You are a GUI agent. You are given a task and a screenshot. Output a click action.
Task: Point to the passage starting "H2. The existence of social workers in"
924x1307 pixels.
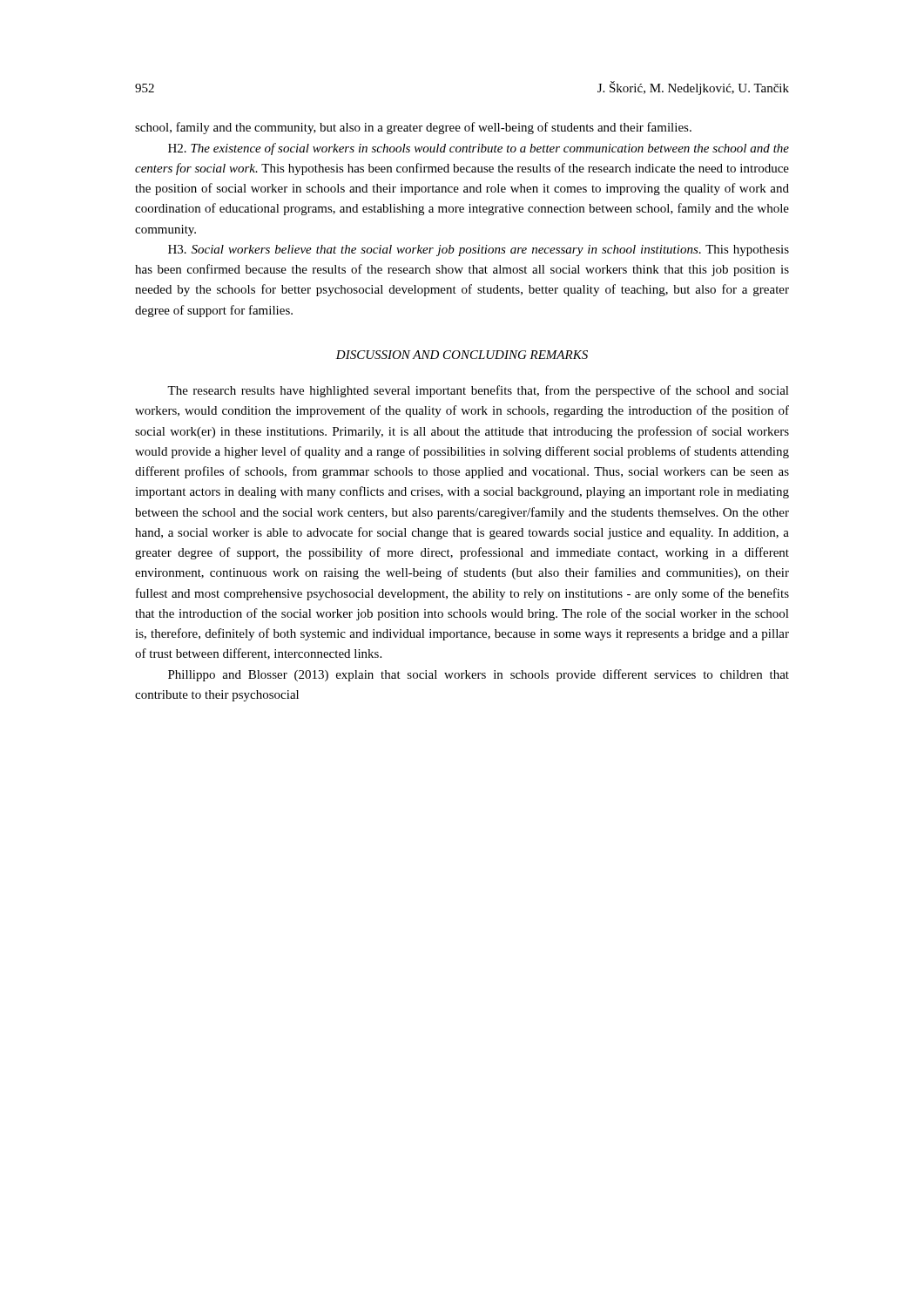462,189
